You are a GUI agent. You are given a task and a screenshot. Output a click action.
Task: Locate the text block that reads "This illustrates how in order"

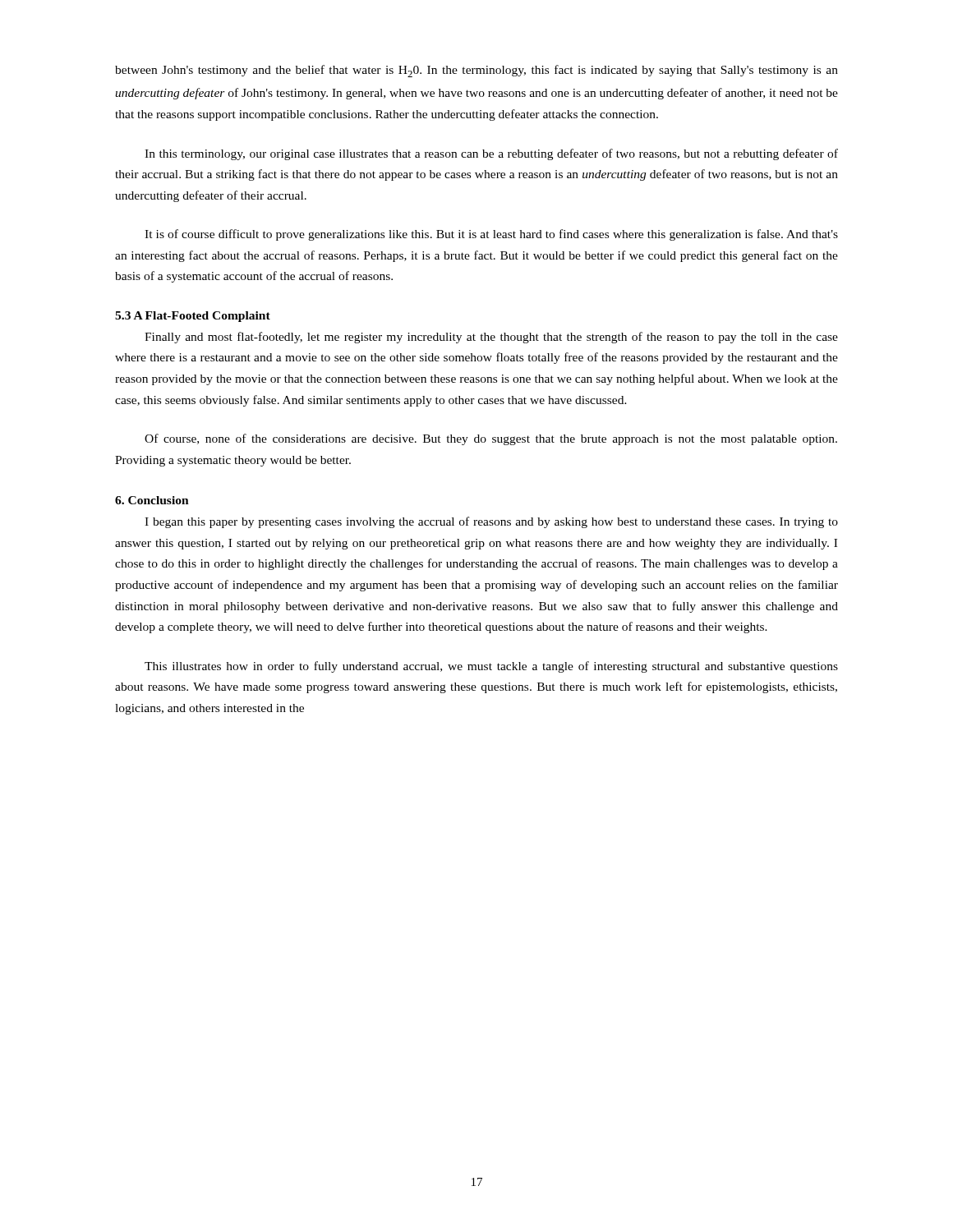(476, 687)
